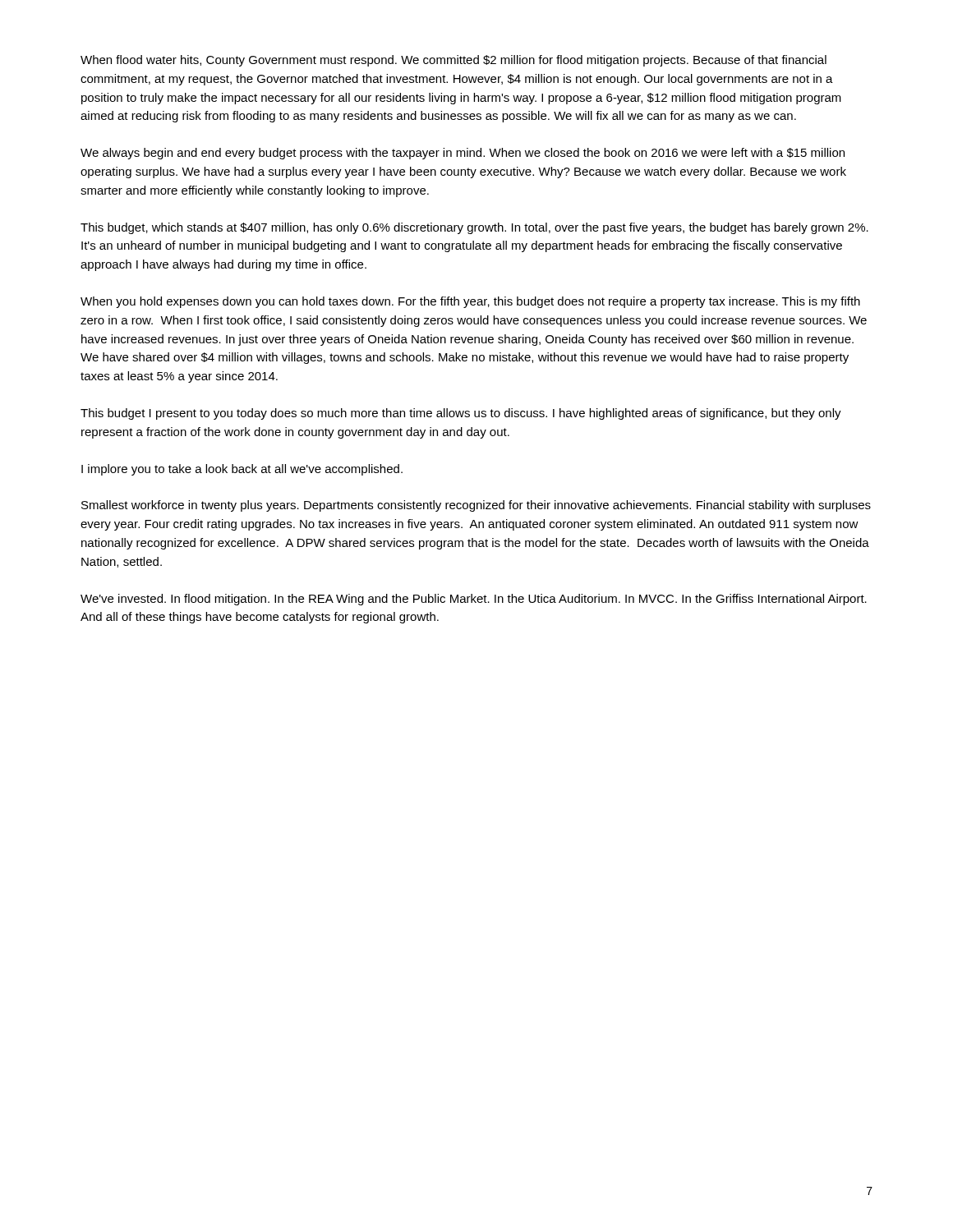Point to the text starting "Smallest workforce in twenty plus years. Departments consistently"
This screenshot has height=1232, width=953.
point(476,533)
